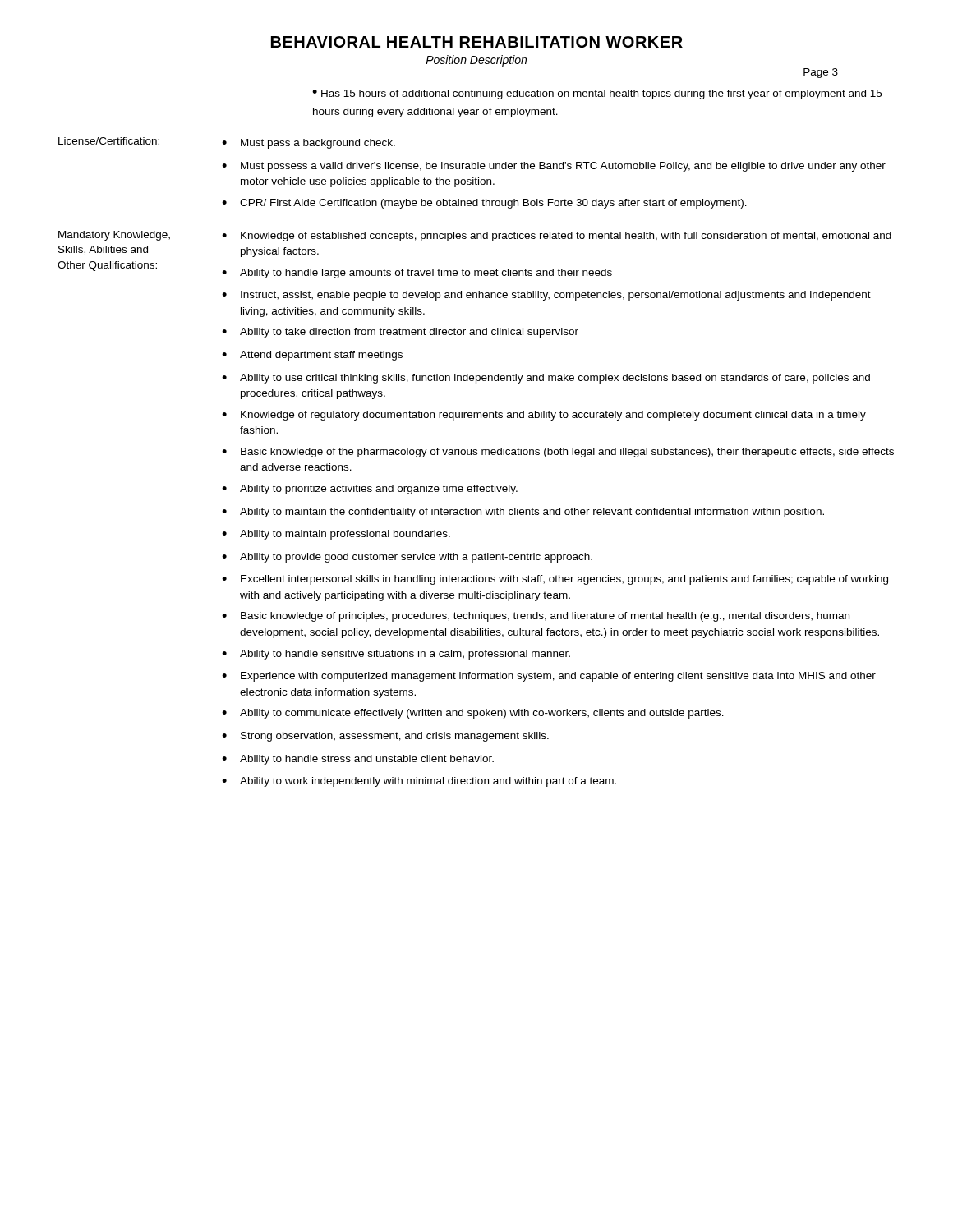
Task: Find the text block starting "Mandatory Knowledge,Skills, Abilities andOther Qualifications:"
Action: pos(114,250)
